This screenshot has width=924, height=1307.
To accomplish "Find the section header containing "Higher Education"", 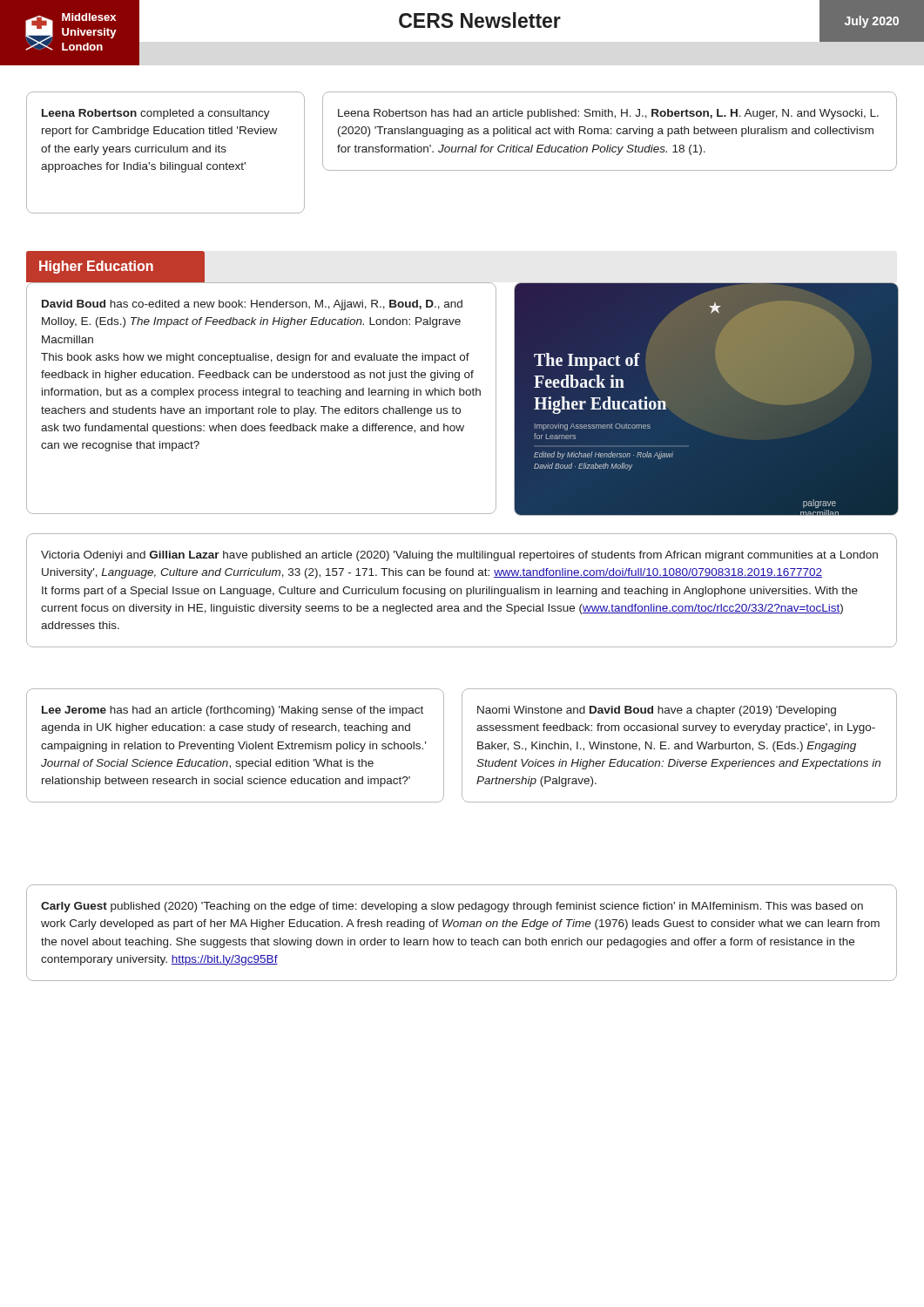I will click(96, 267).
